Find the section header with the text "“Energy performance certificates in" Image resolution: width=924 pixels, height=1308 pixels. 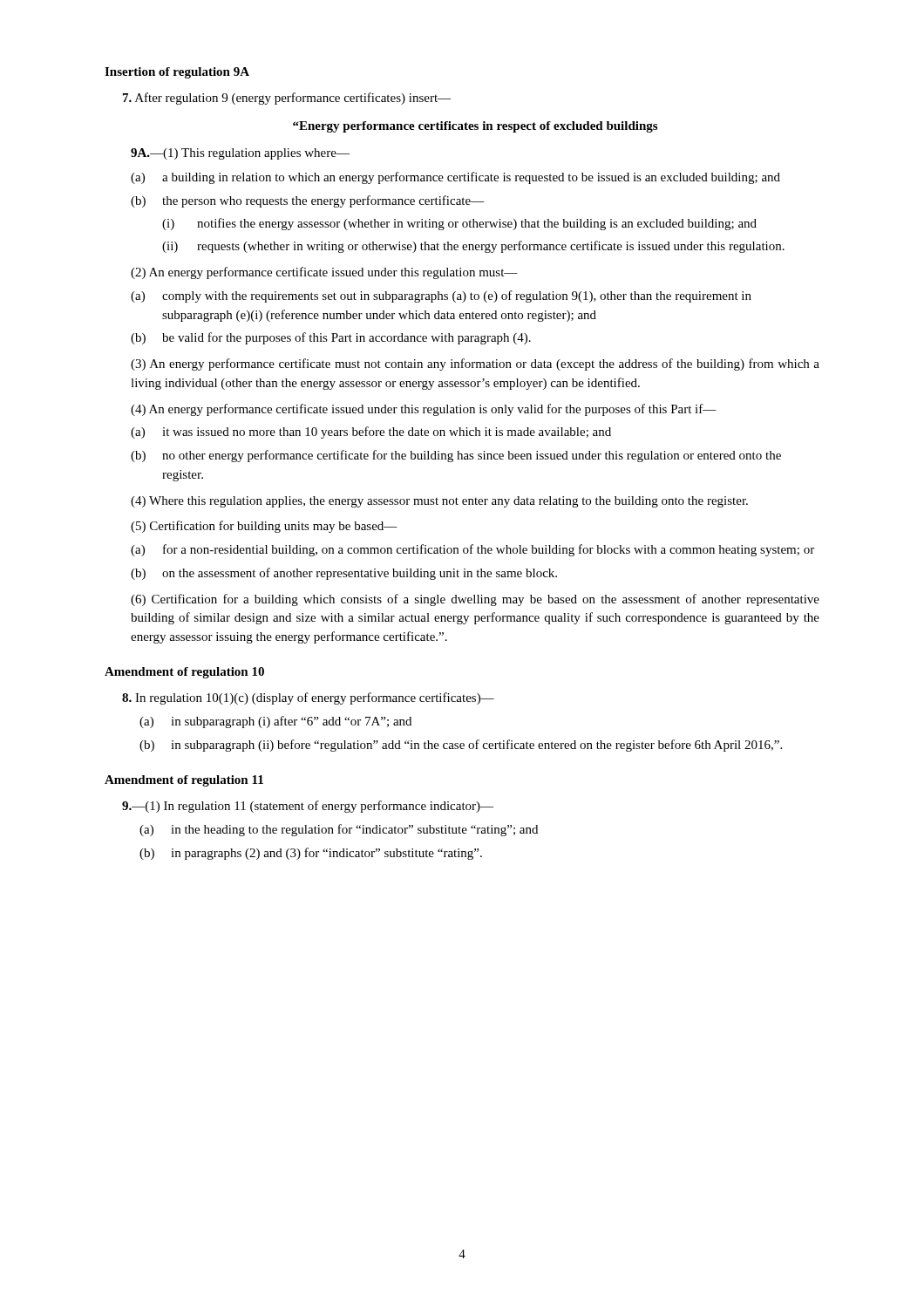coord(475,125)
